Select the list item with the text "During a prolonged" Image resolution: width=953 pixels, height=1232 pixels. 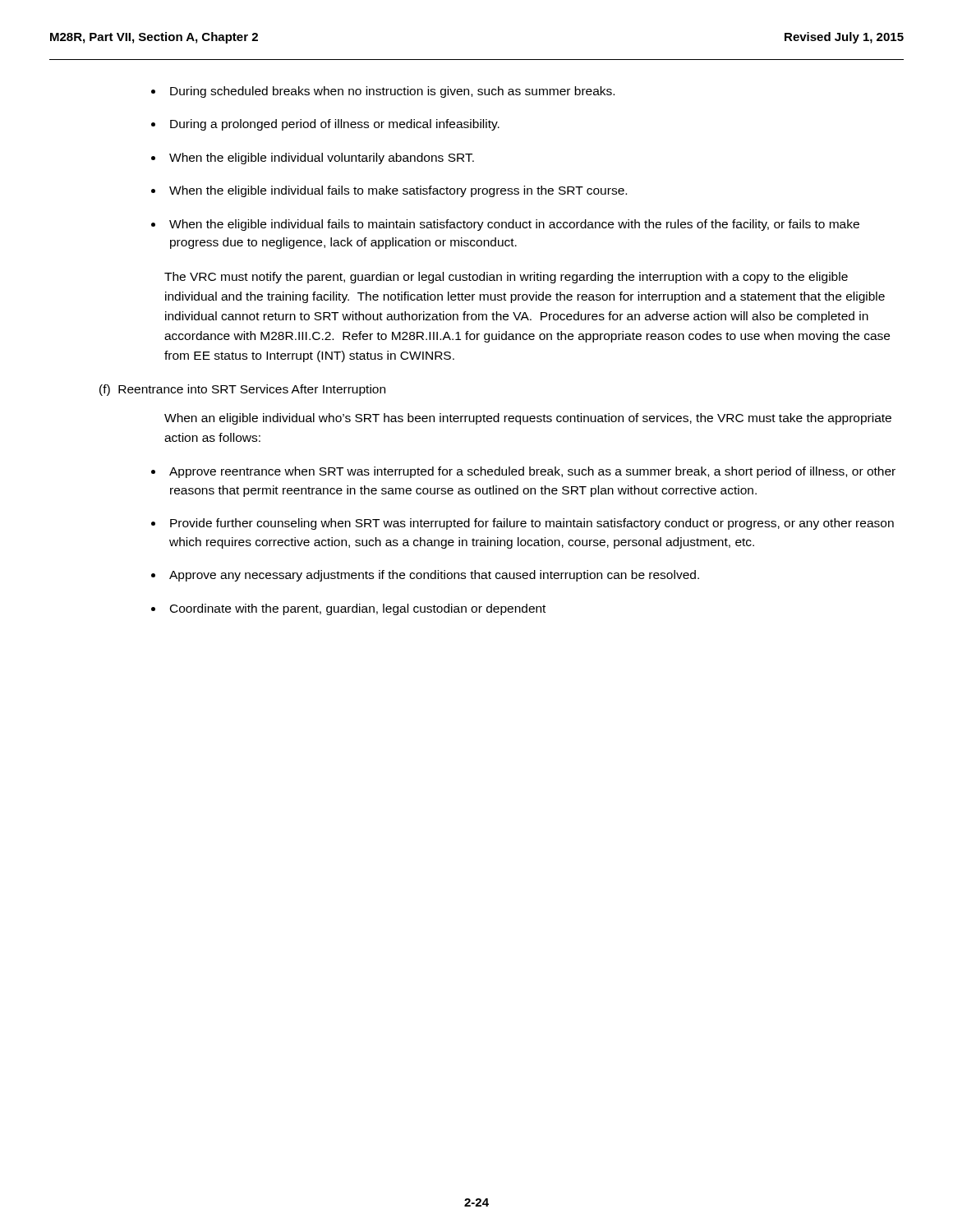tap(335, 124)
